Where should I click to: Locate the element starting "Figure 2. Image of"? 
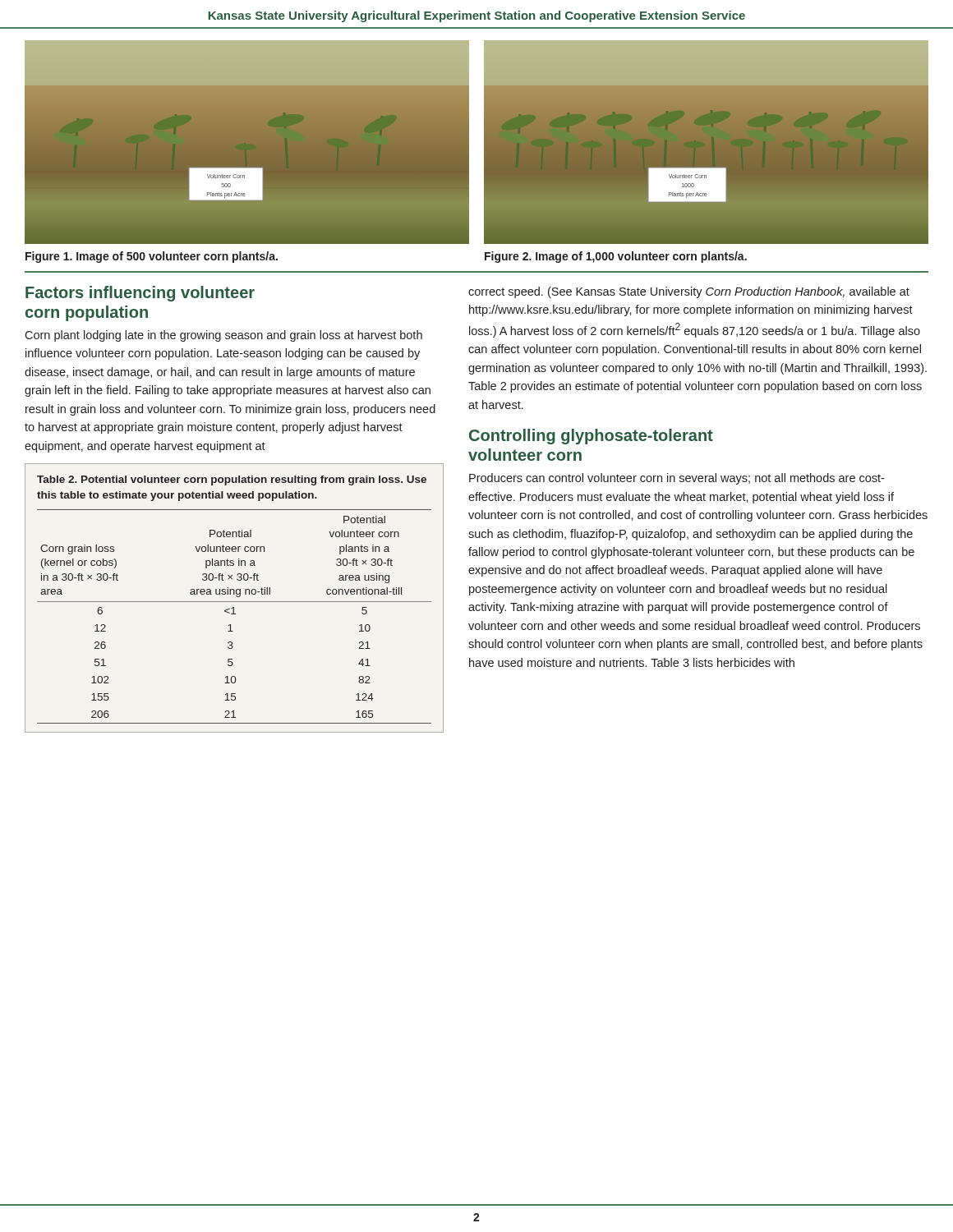tap(616, 256)
